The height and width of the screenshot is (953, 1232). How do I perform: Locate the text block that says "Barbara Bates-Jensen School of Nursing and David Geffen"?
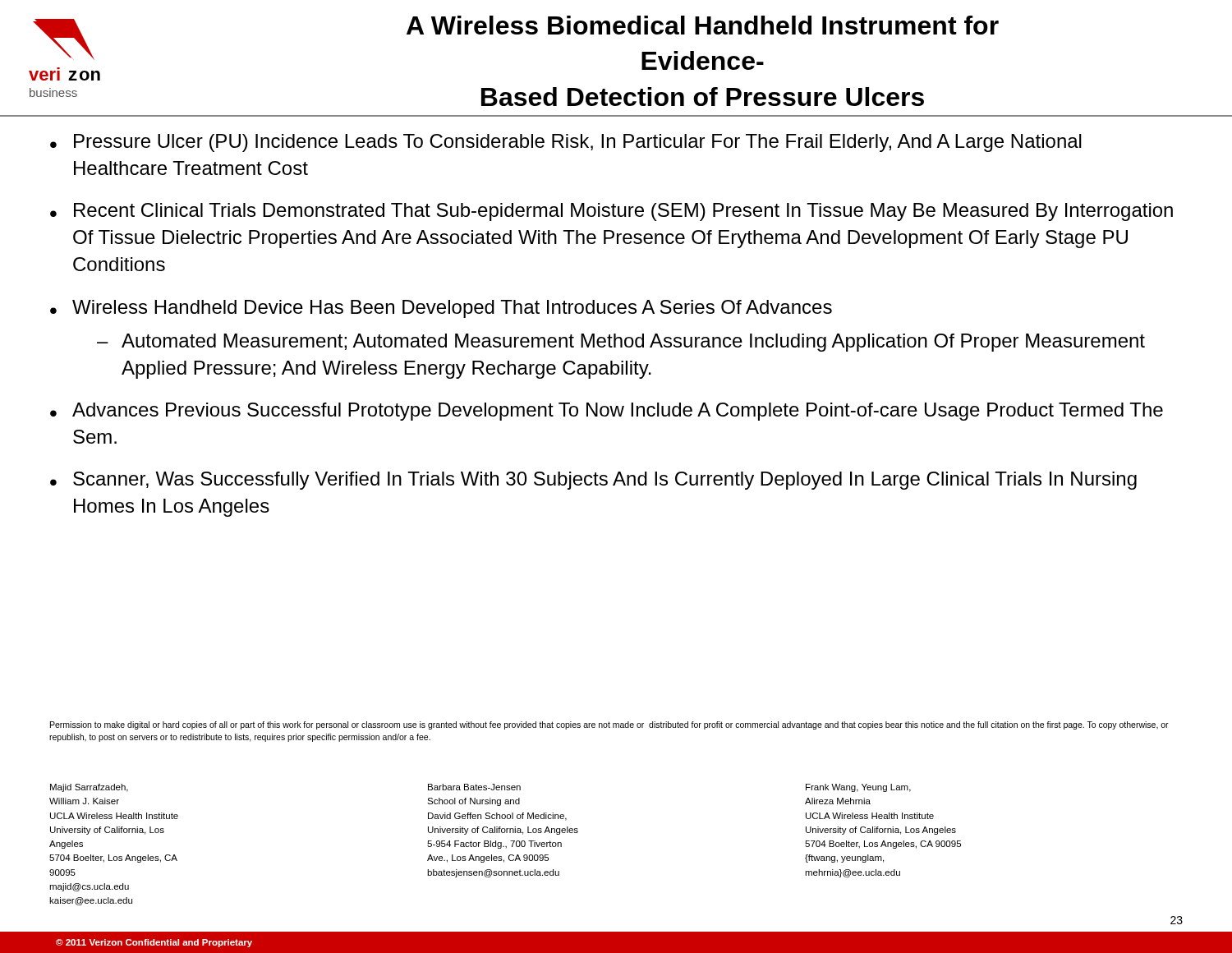[x=503, y=830]
